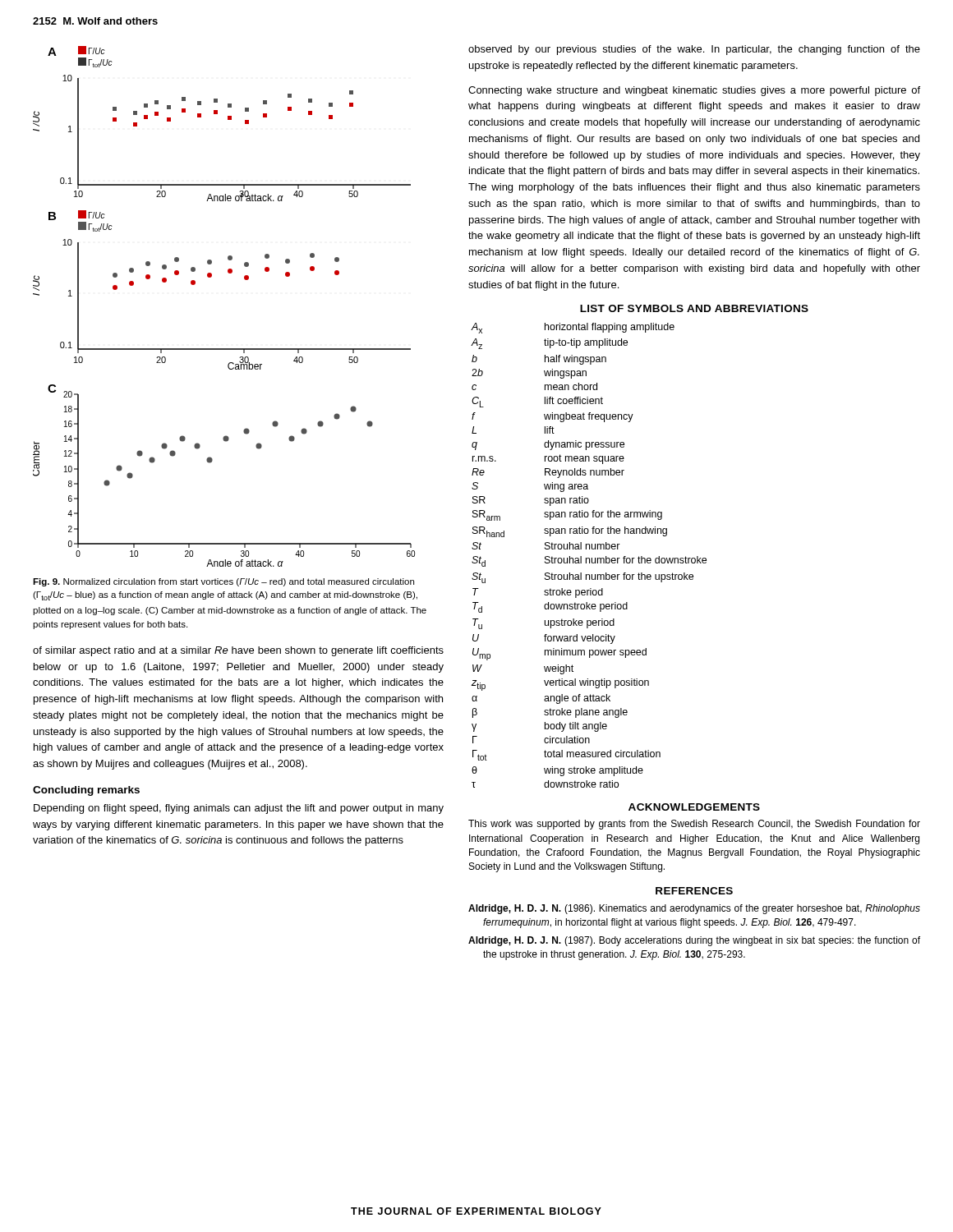Locate the caption that reads "Fig. 9. Normalized circulation from start vortices"

point(230,603)
